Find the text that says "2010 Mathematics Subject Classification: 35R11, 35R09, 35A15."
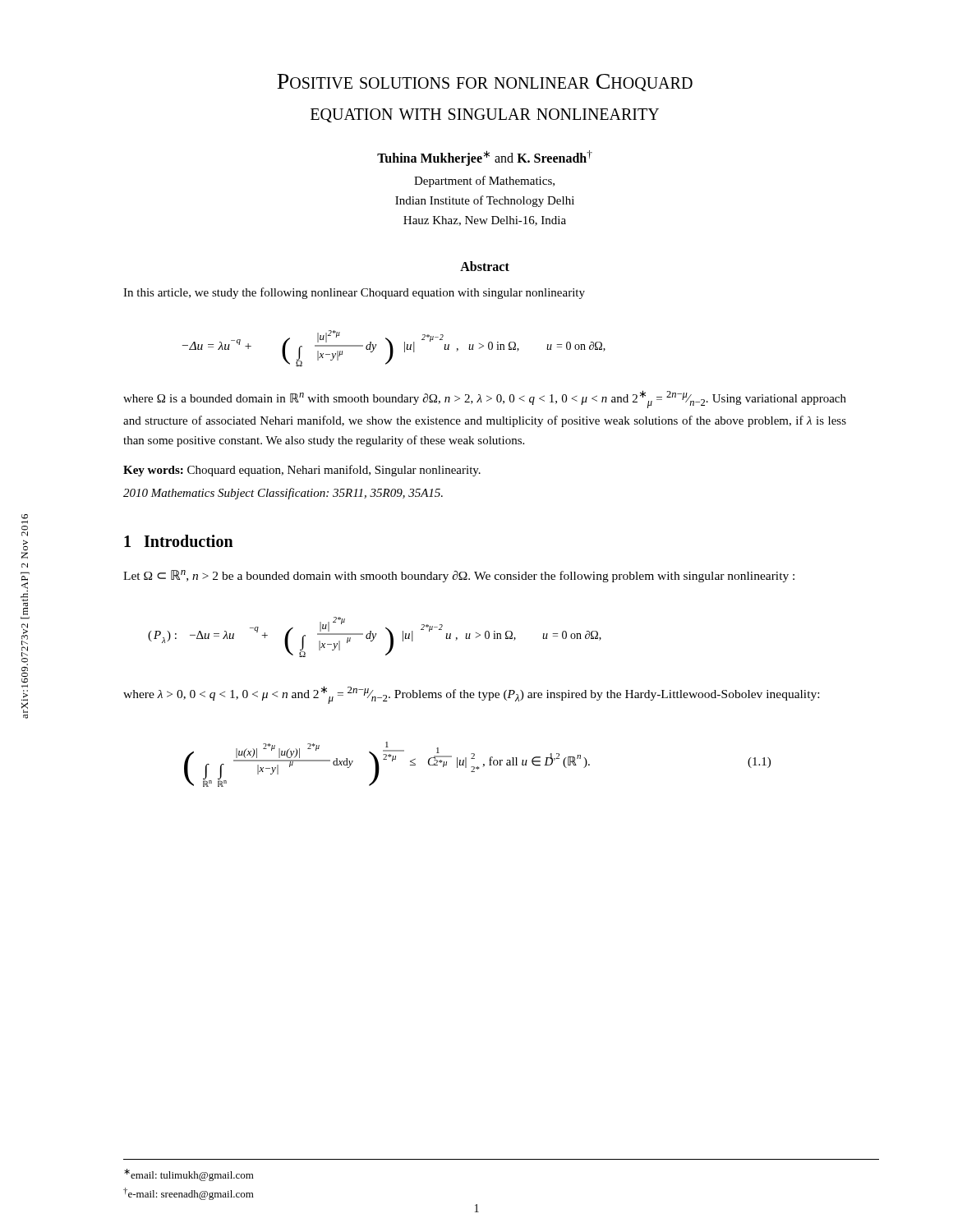 point(283,493)
